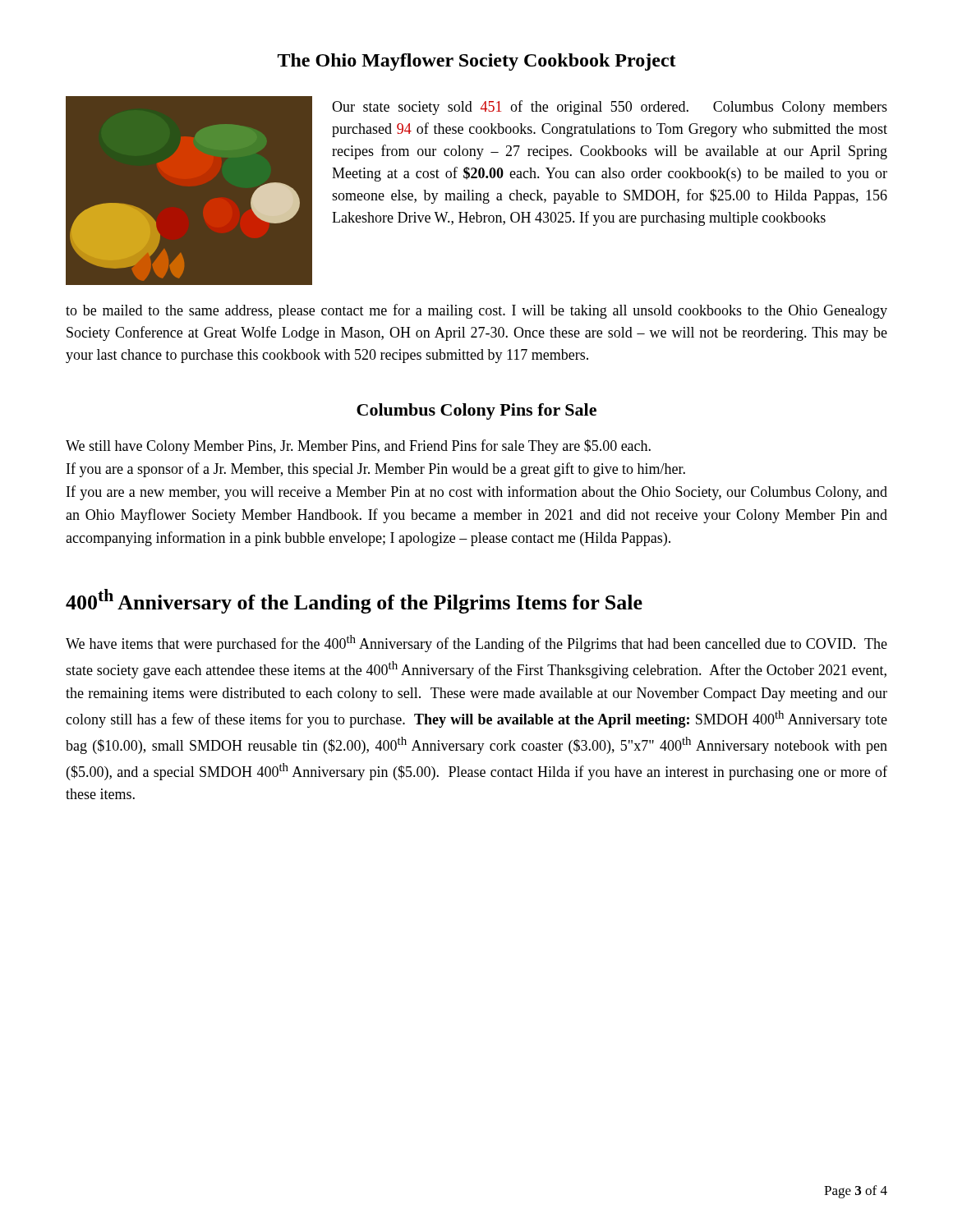The image size is (953, 1232).
Task: Navigate to the region starting "We still have"
Action: pyautogui.click(x=476, y=492)
